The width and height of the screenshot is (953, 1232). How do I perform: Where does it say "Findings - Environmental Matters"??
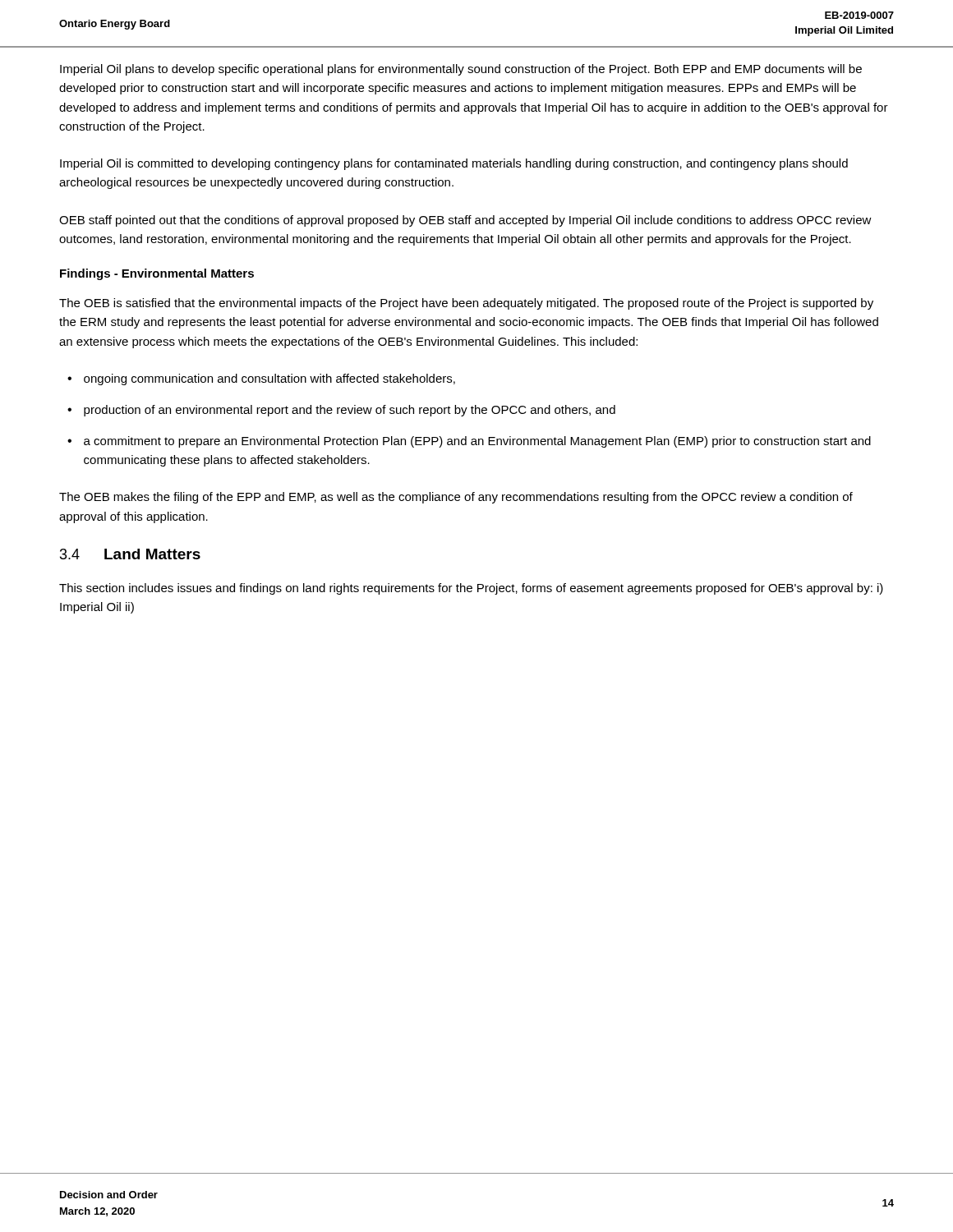pos(157,273)
